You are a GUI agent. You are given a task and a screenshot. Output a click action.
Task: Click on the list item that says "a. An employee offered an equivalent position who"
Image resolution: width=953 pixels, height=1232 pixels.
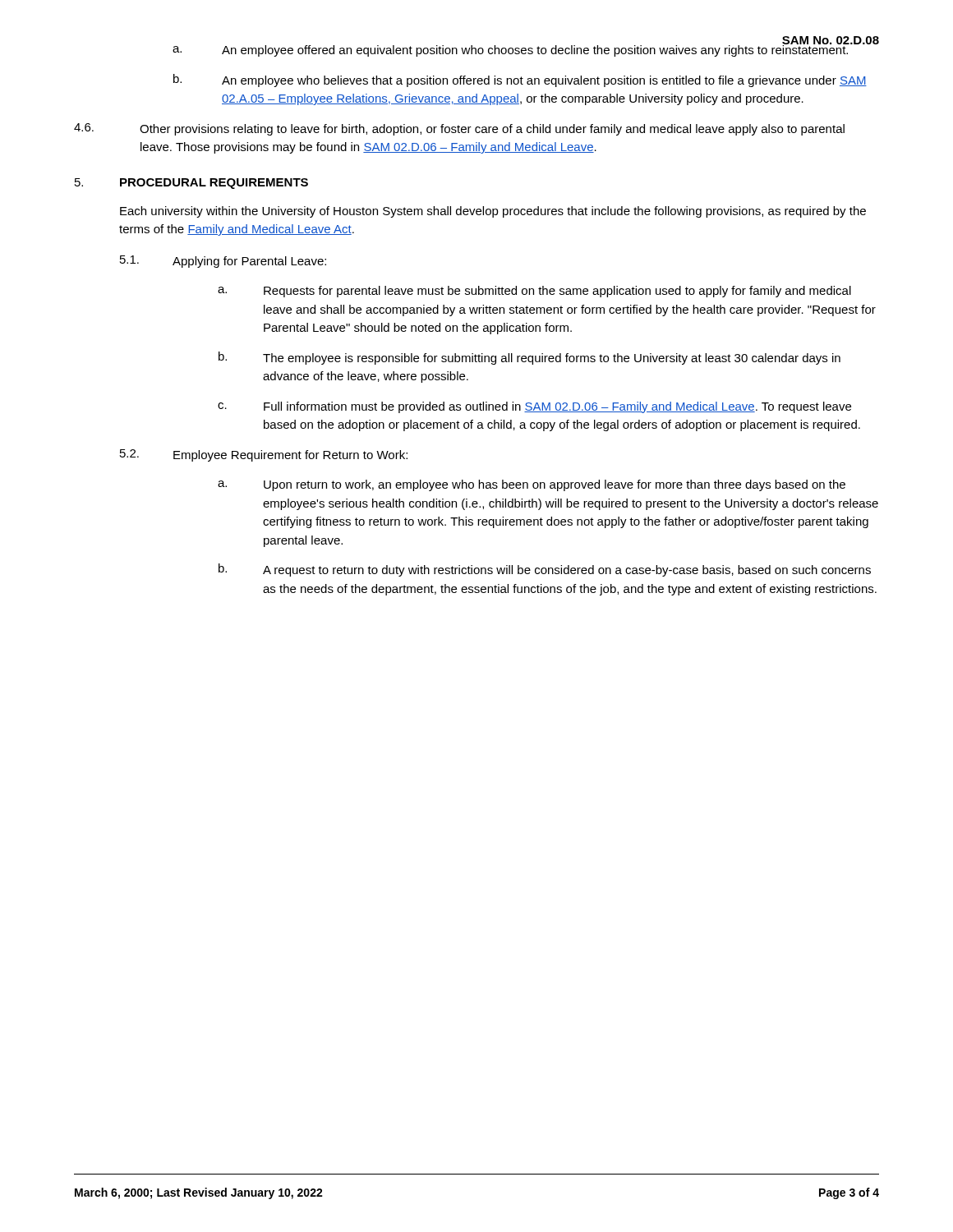[x=526, y=50]
